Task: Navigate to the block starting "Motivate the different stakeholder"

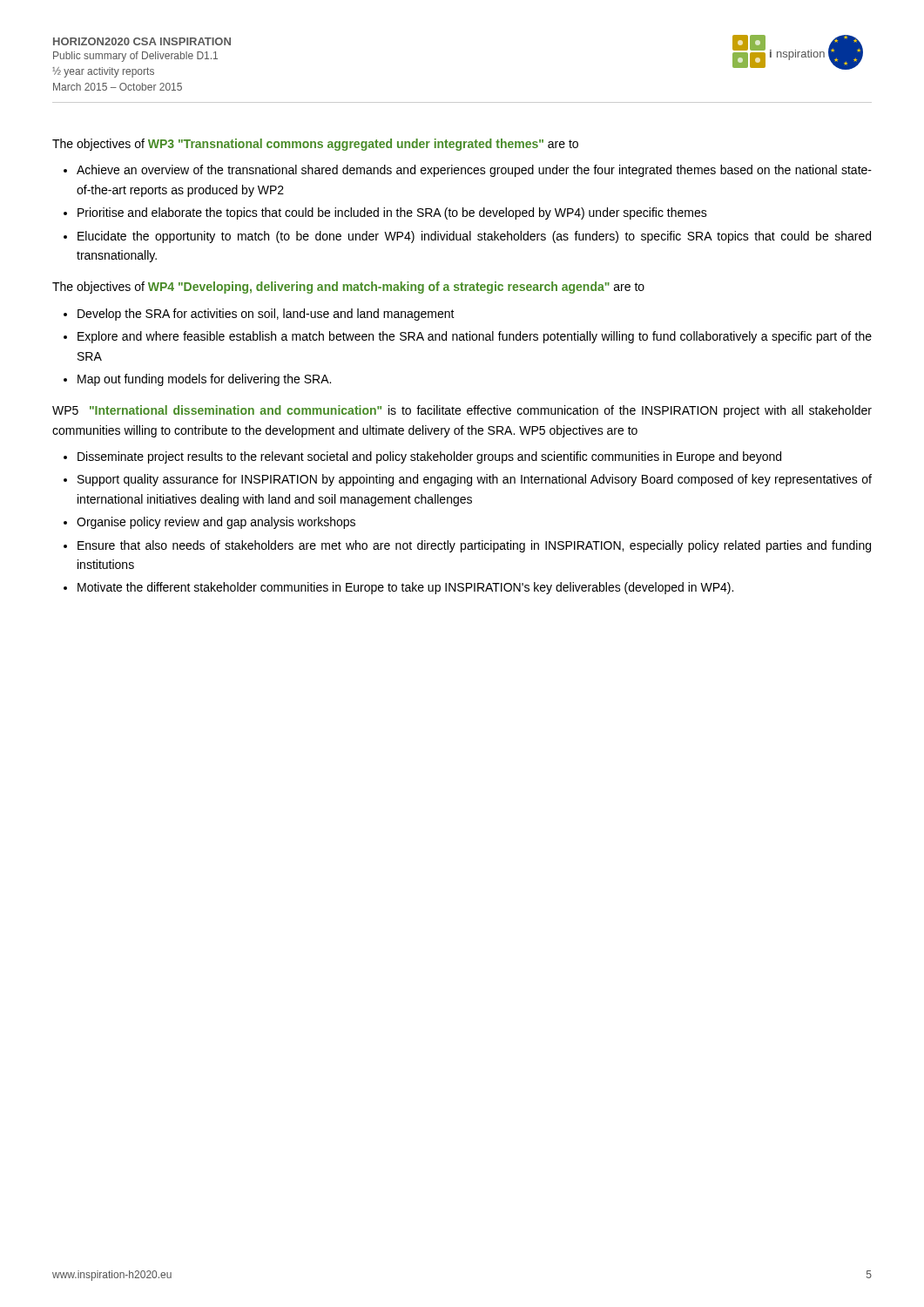Action: pos(406,588)
